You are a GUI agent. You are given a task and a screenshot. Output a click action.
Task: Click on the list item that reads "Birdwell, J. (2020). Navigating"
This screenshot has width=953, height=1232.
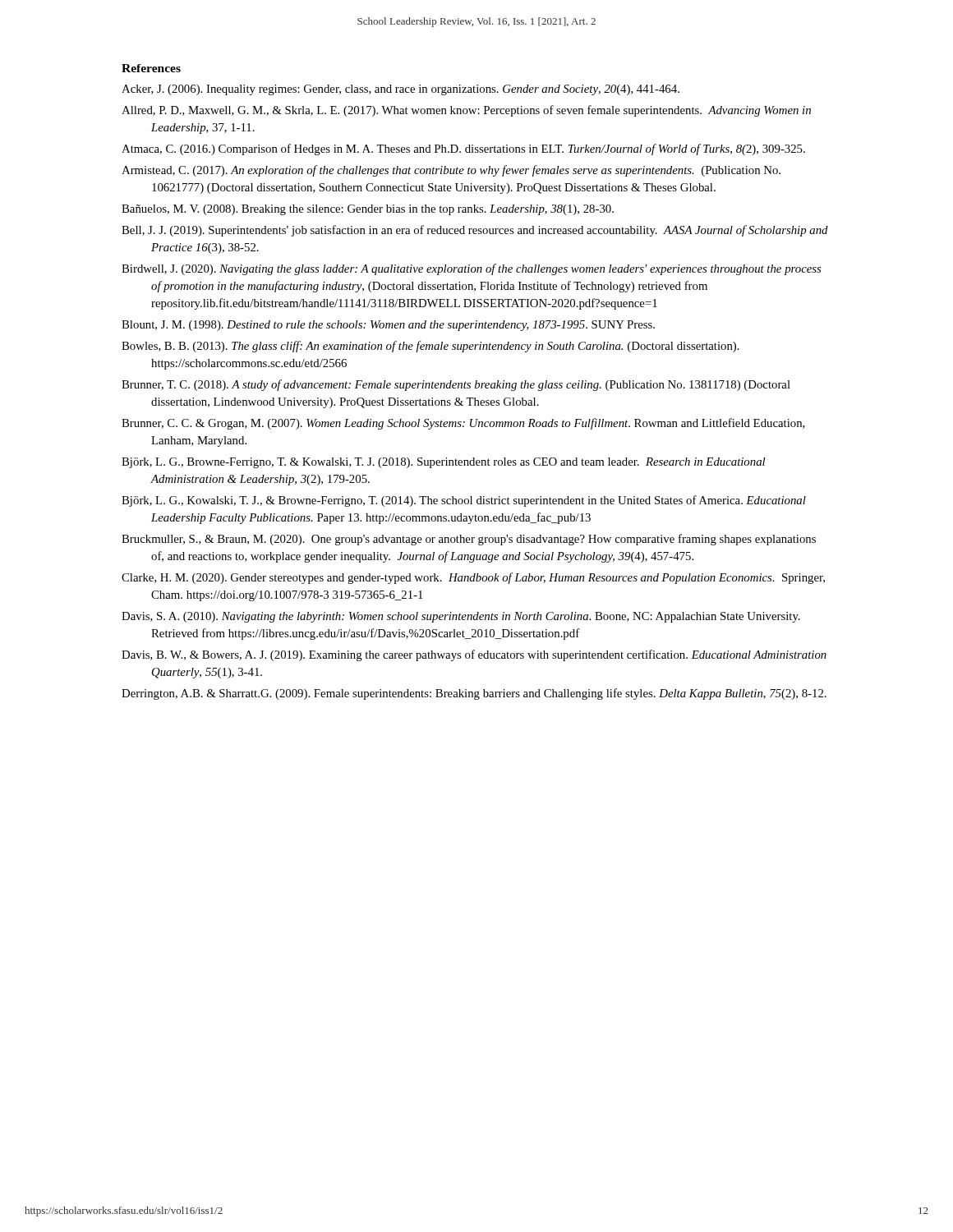[471, 286]
